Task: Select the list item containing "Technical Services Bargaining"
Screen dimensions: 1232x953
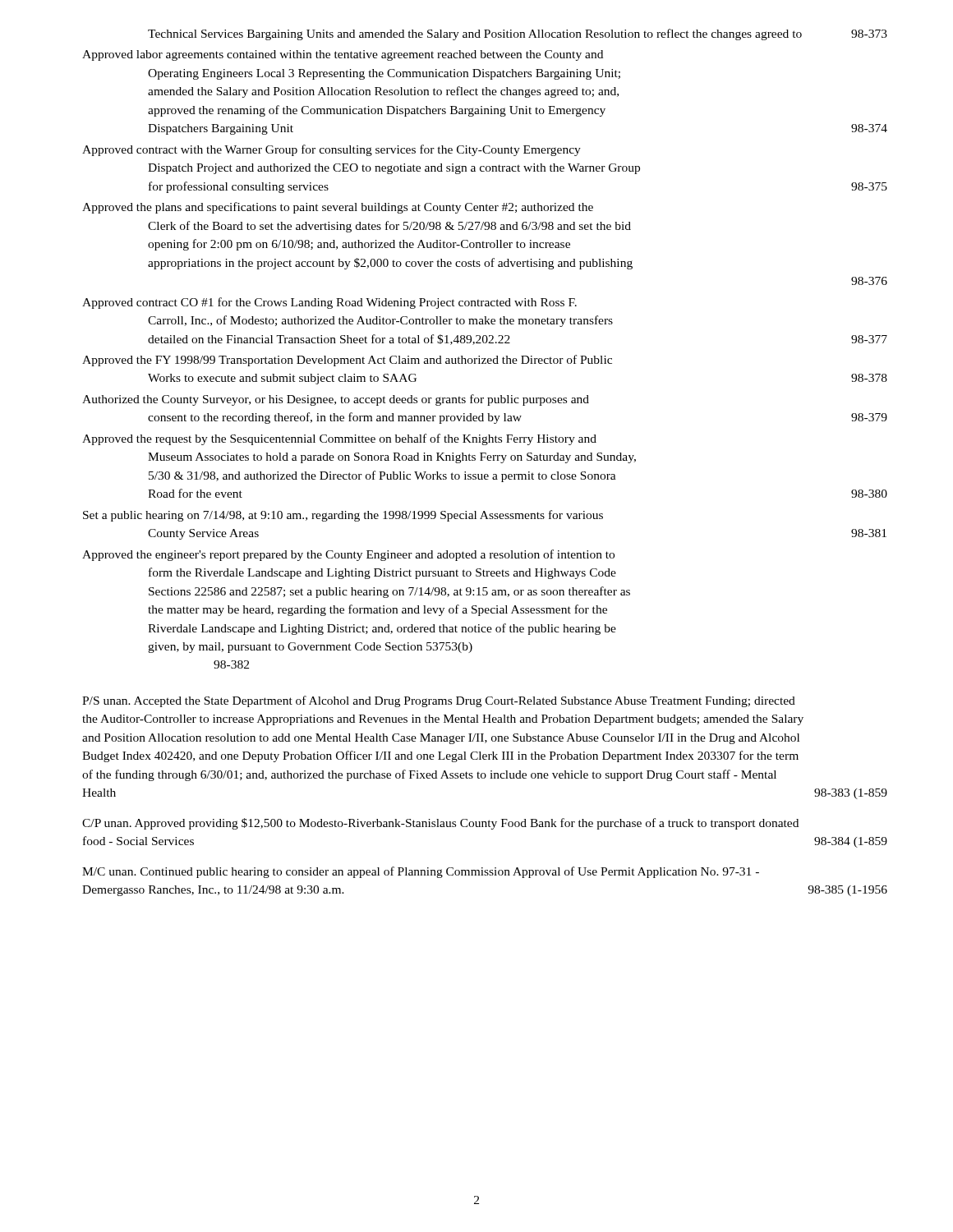Action: pyautogui.click(x=518, y=34)
